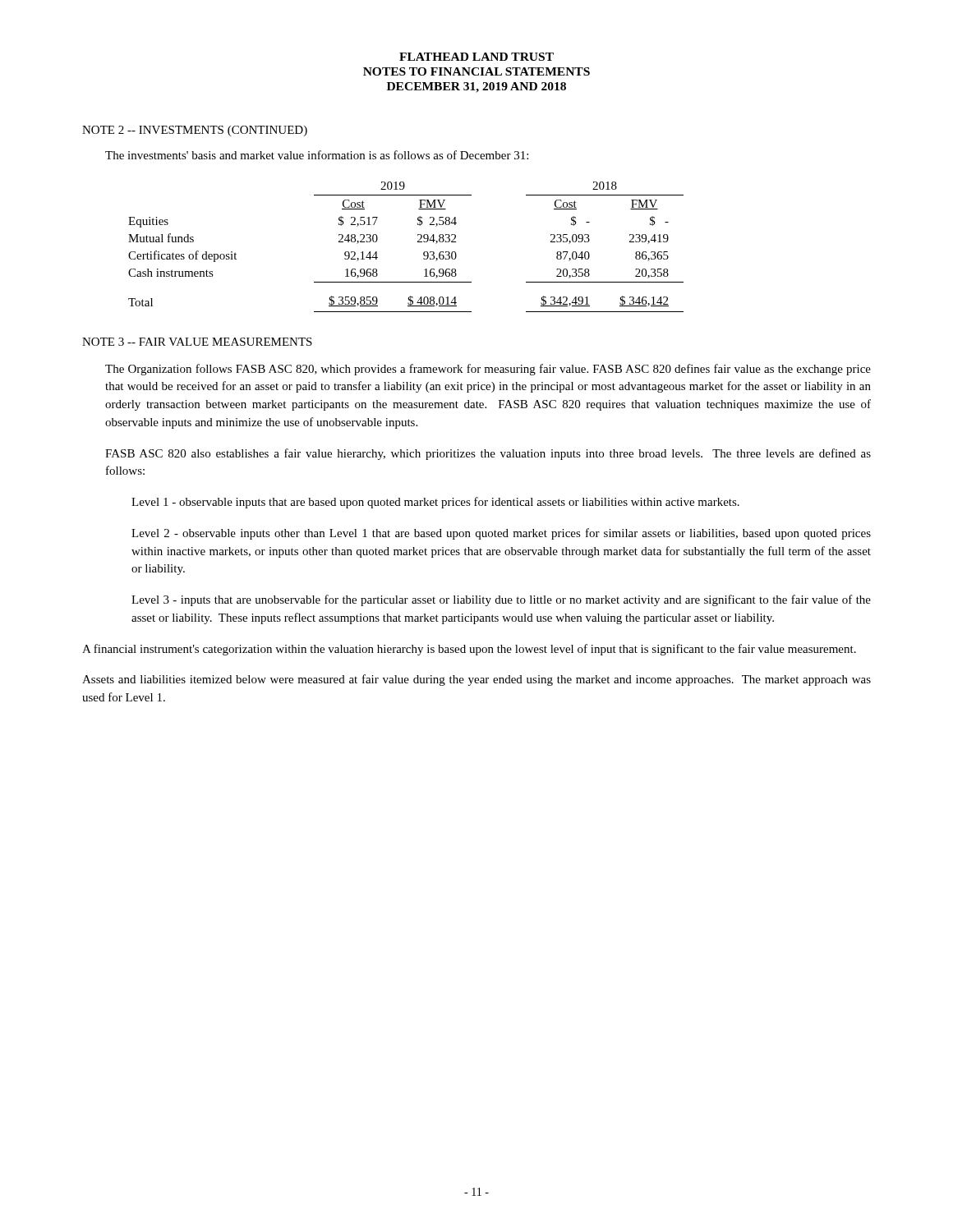Locate the text block with the text "FASB ASC 820 also"
This screenshot has height=1232, width=953.
(488, 462)
